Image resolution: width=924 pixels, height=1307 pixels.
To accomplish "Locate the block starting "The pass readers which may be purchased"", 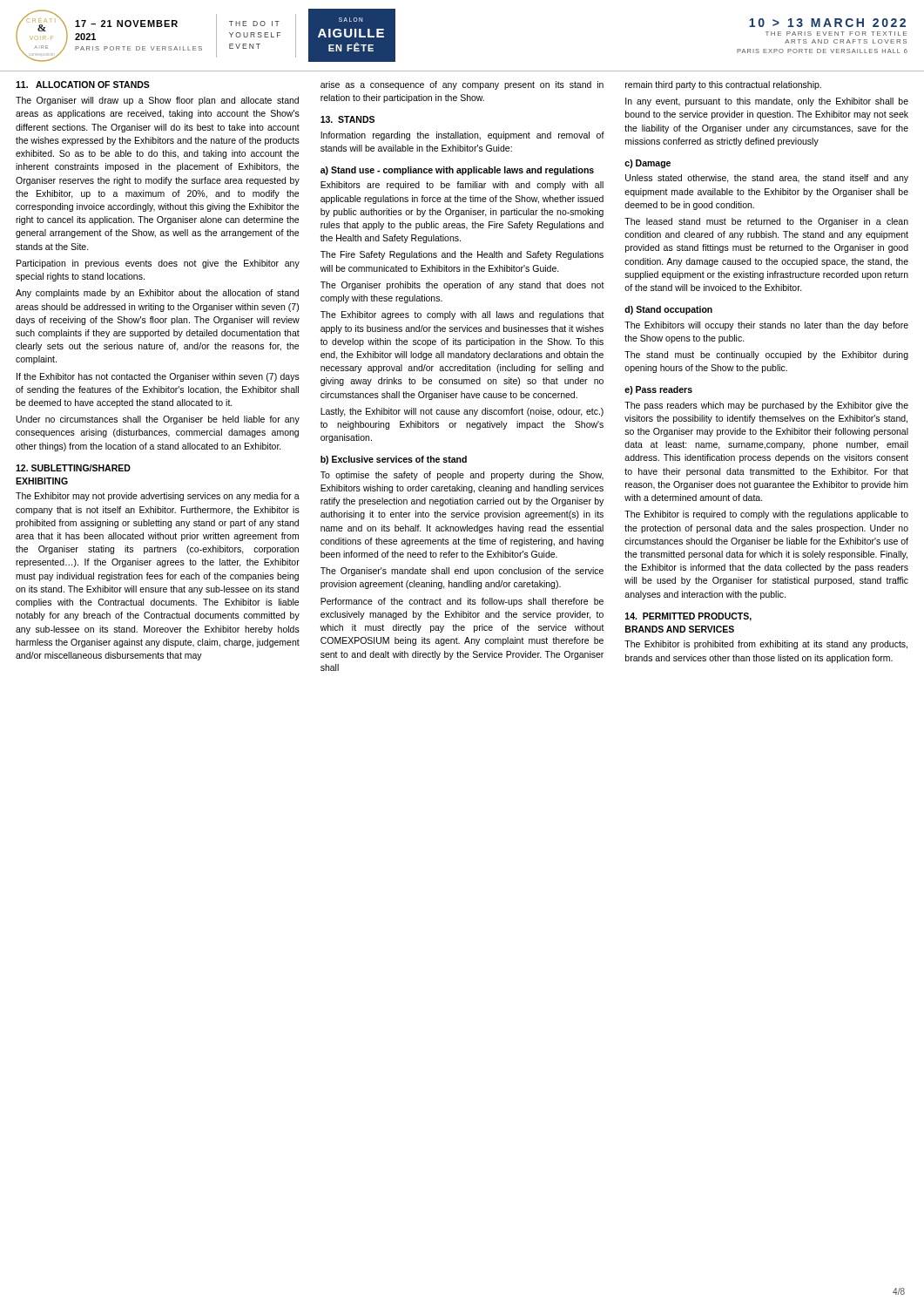I will point(767,452).
